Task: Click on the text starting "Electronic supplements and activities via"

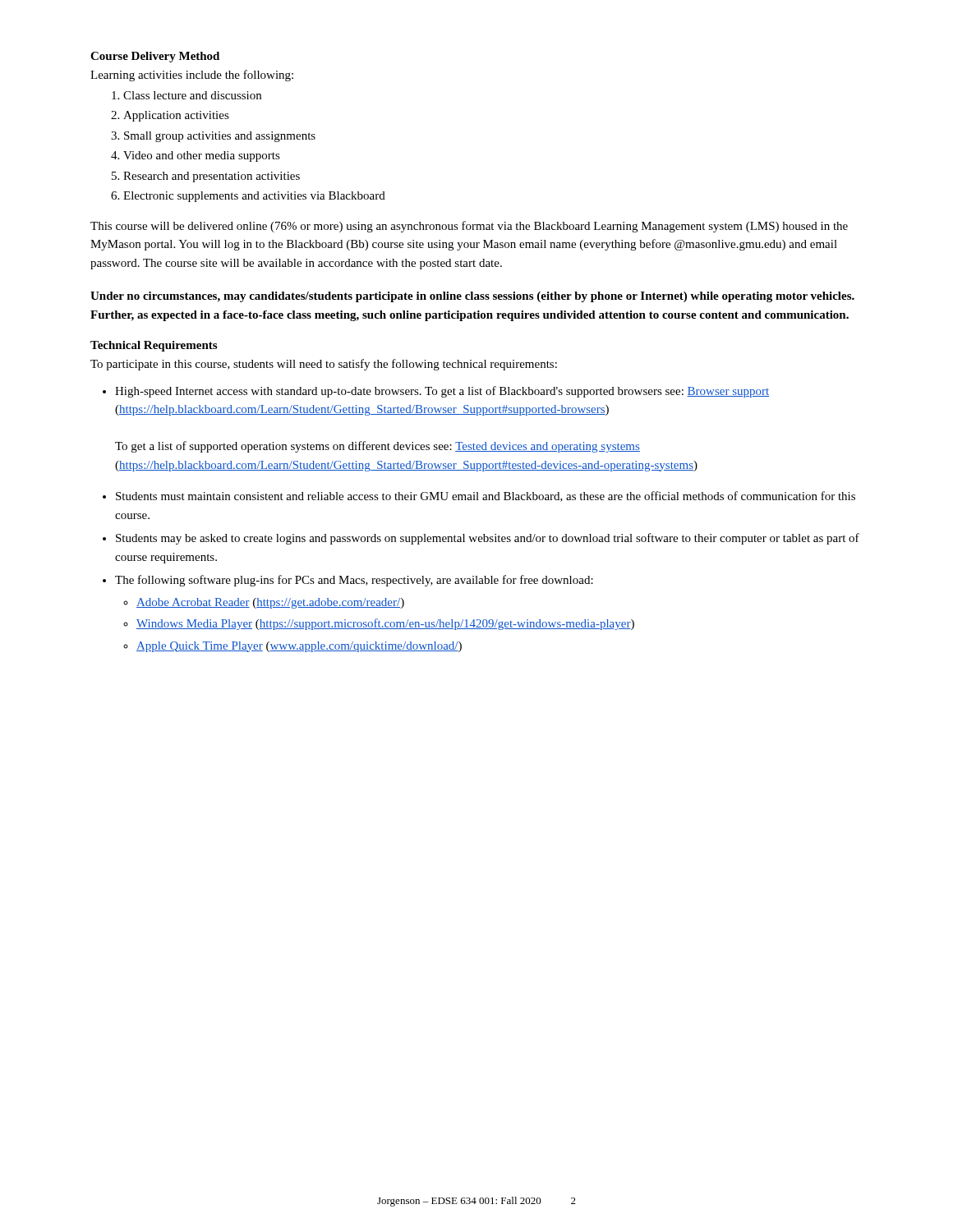Action: pos(254,195)
